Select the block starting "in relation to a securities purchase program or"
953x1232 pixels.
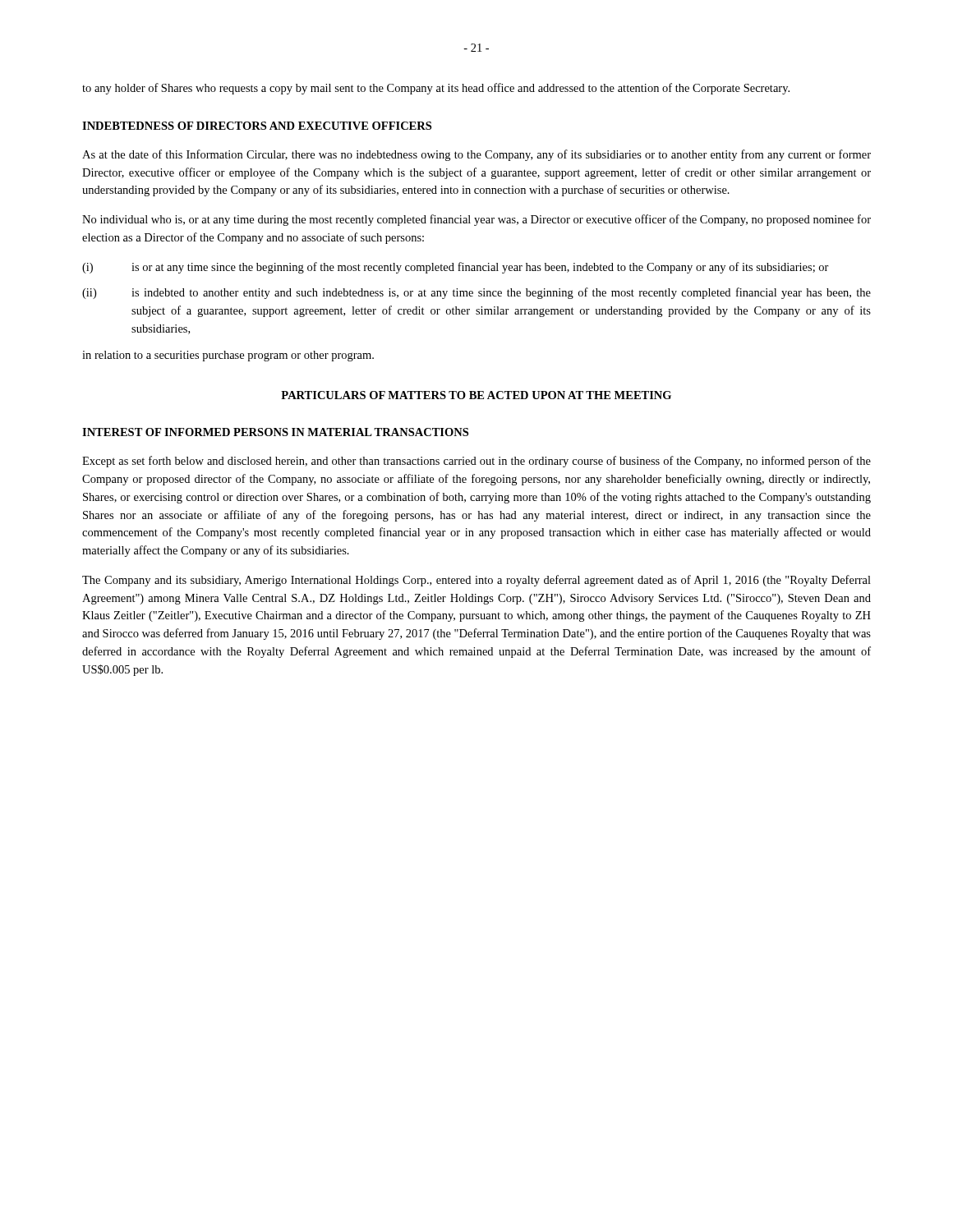[228, 354]
